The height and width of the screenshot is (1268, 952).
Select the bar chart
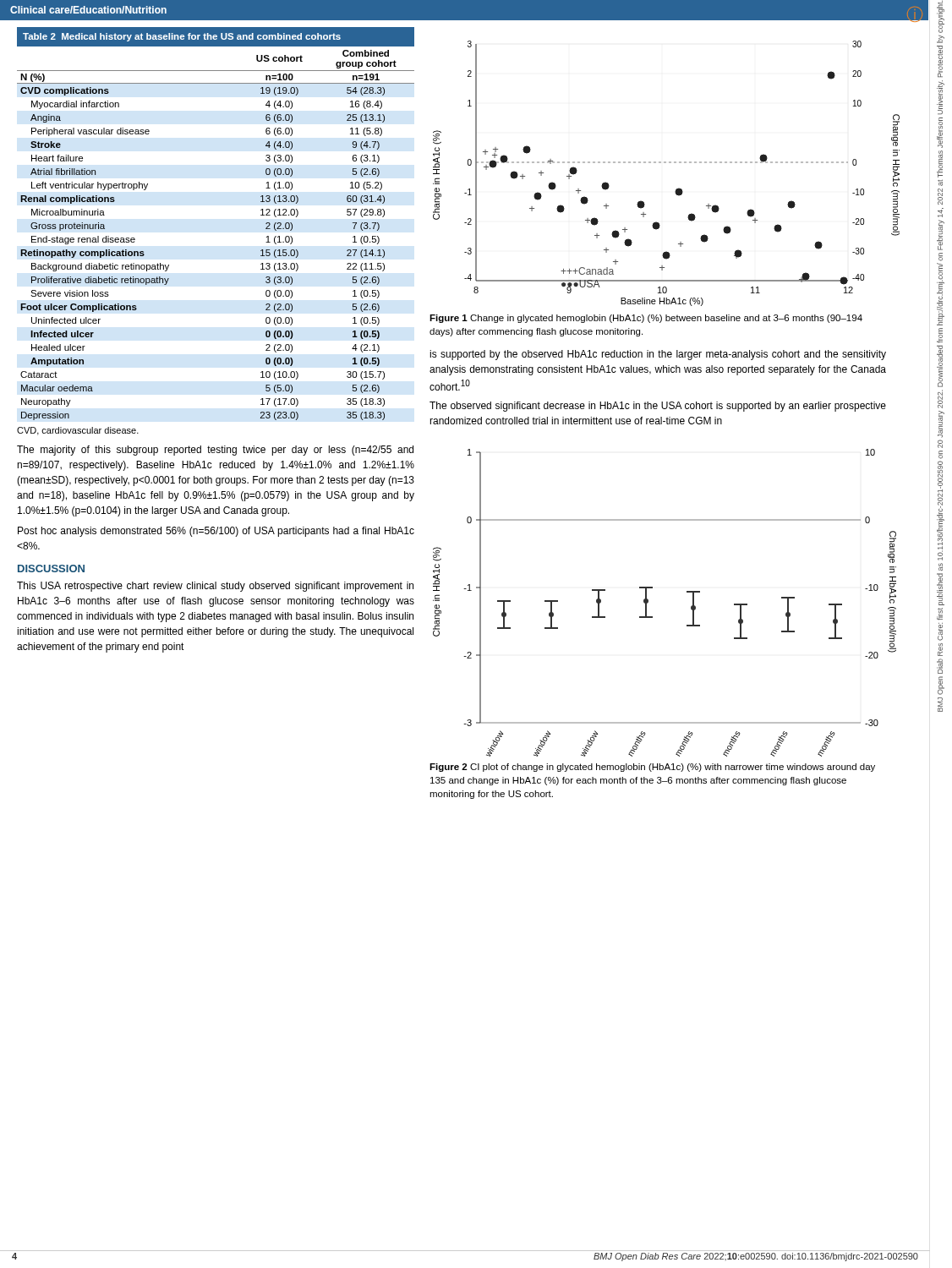[x=683, y=596]
